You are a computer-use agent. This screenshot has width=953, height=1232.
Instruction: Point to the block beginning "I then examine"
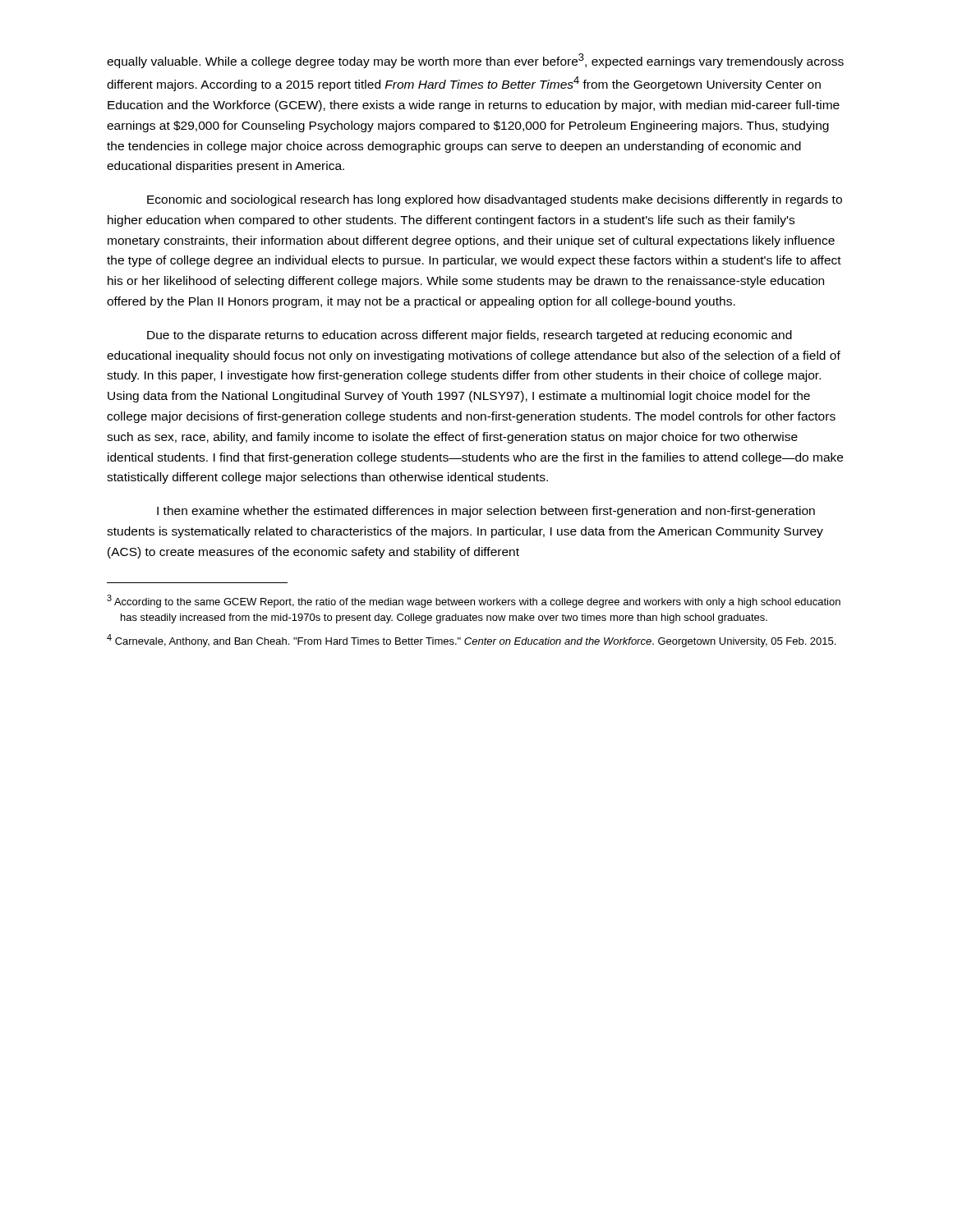coord(476,532)
